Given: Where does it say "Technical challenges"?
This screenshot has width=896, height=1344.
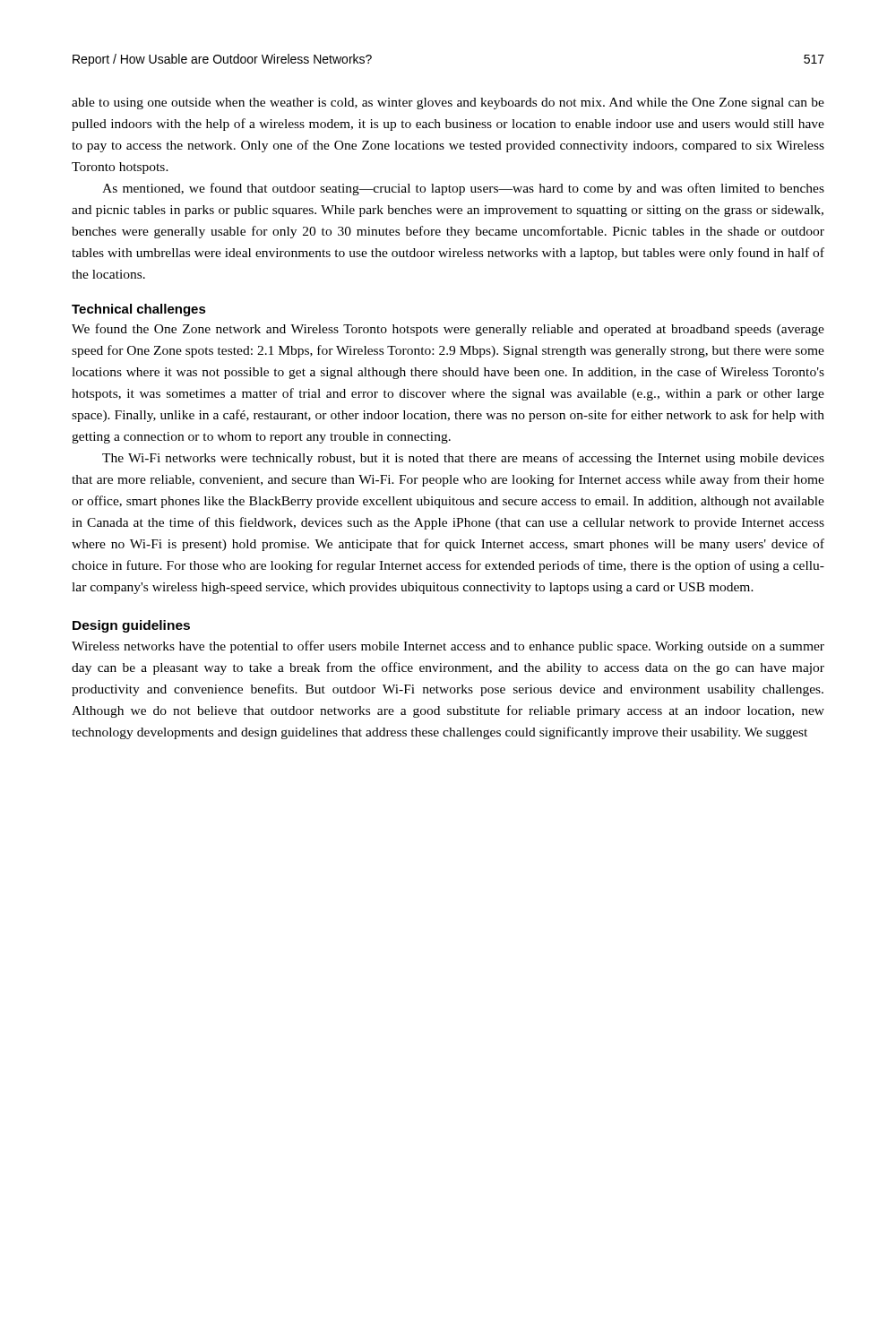Looking at the screenshot, I should [x=139, y=309].
